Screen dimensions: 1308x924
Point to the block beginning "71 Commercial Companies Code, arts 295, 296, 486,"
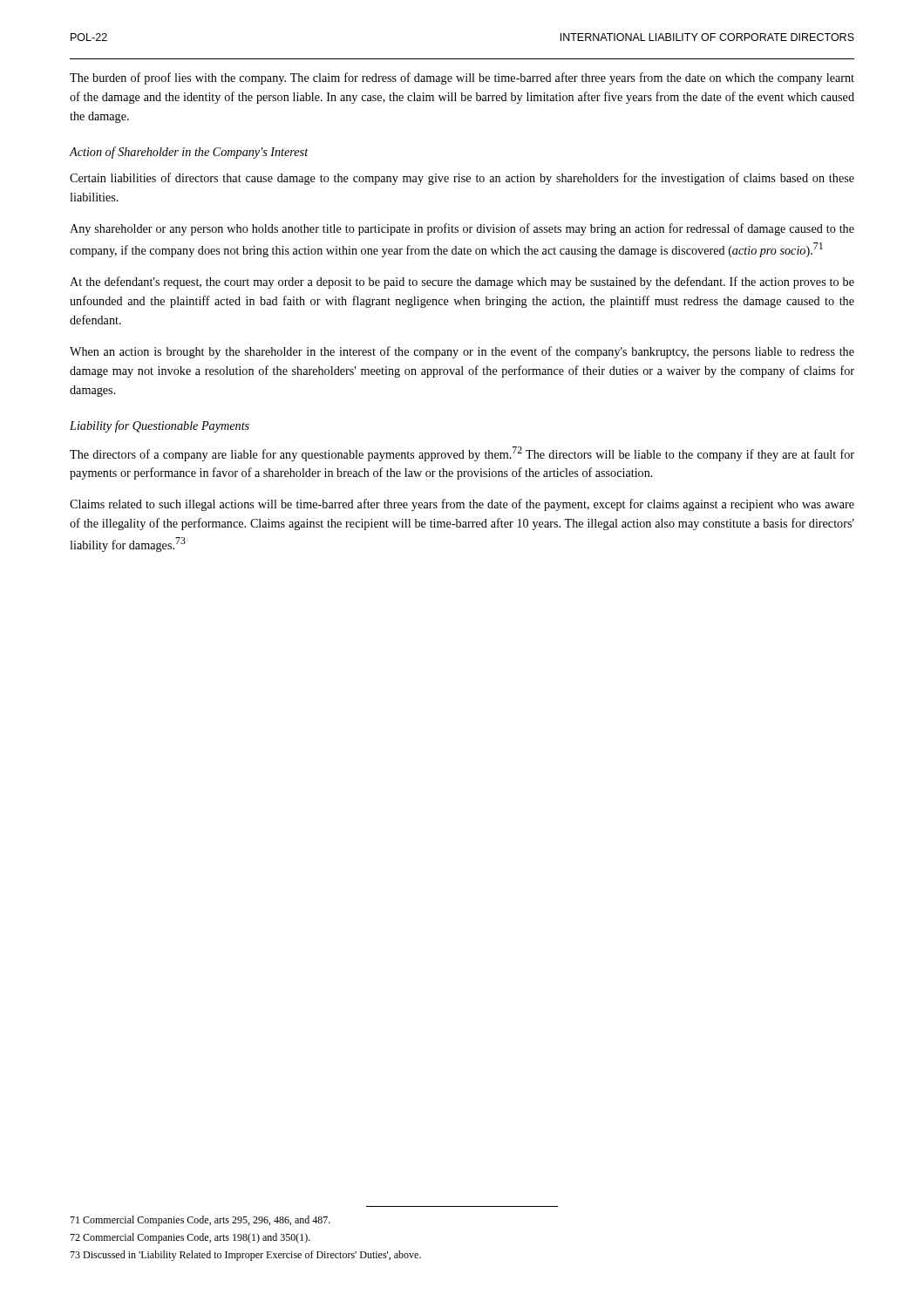point(200,1220)
